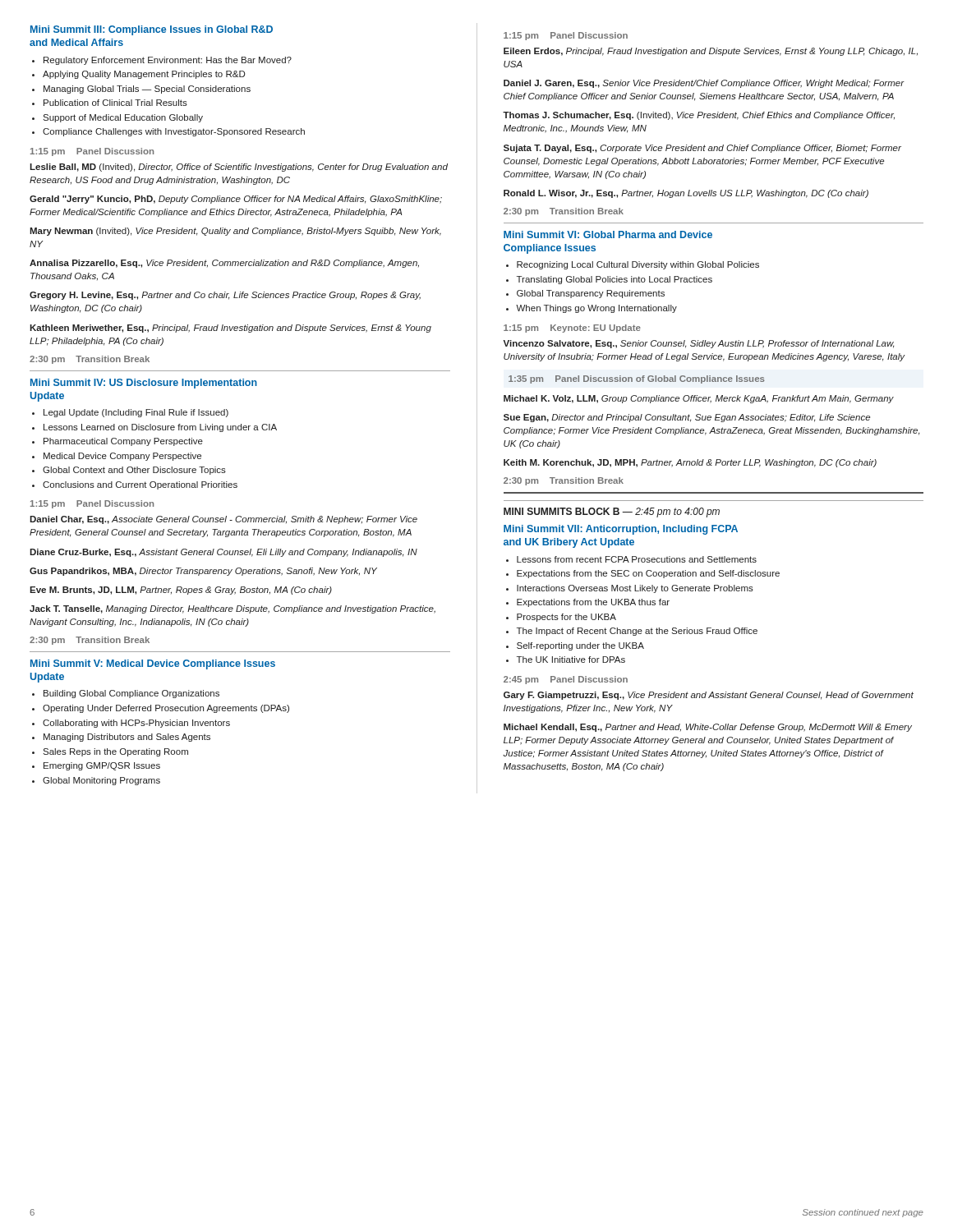Find "Medical Device Company Perspective" on this page

pyautogui.click(x=122, y=456)
